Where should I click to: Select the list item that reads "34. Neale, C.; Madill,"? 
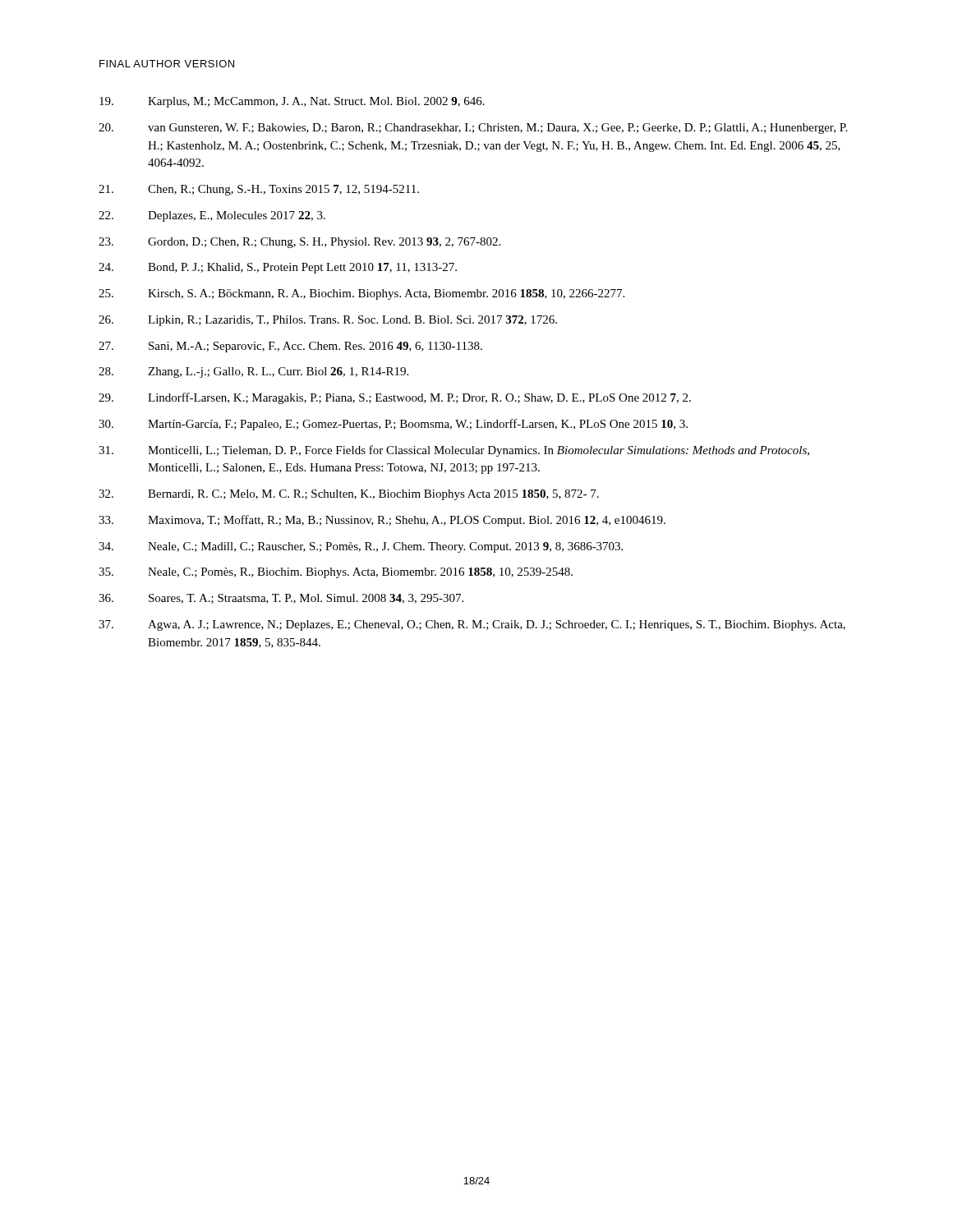tap(476, 546)
